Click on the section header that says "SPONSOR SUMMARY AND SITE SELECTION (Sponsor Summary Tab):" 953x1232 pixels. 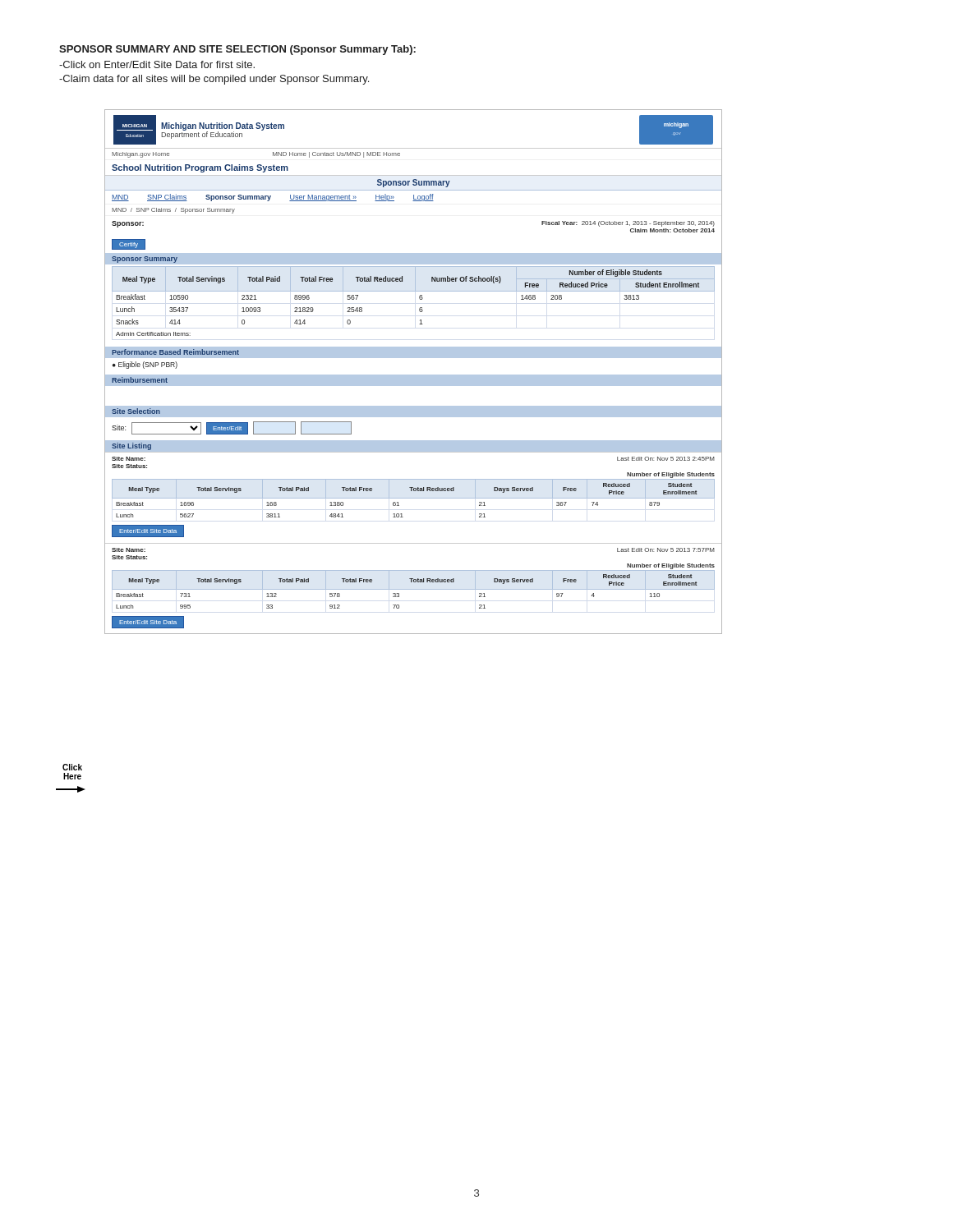tap(238, 49)
